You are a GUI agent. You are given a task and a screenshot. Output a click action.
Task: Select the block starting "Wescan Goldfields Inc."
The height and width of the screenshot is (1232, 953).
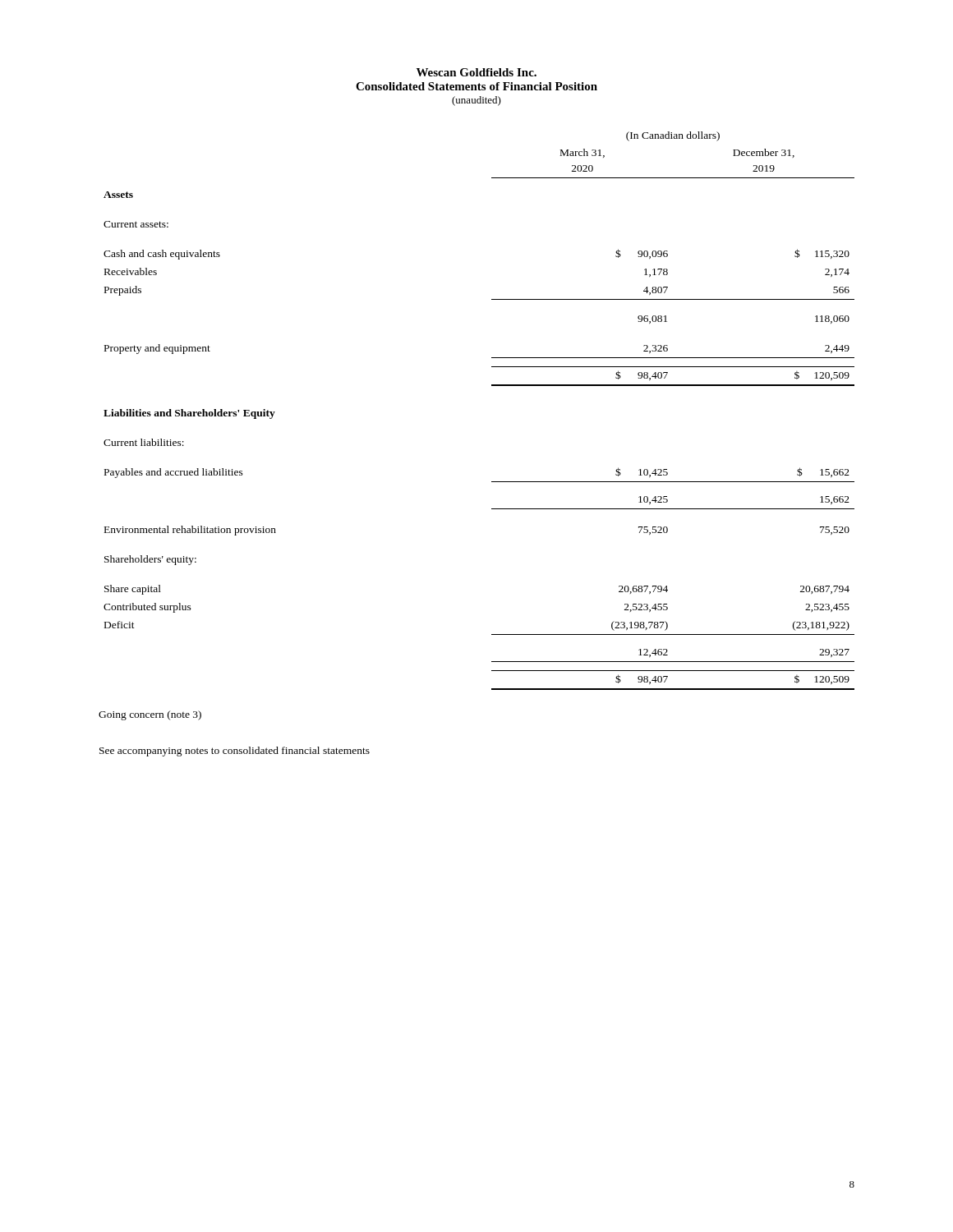pos(476,86)
